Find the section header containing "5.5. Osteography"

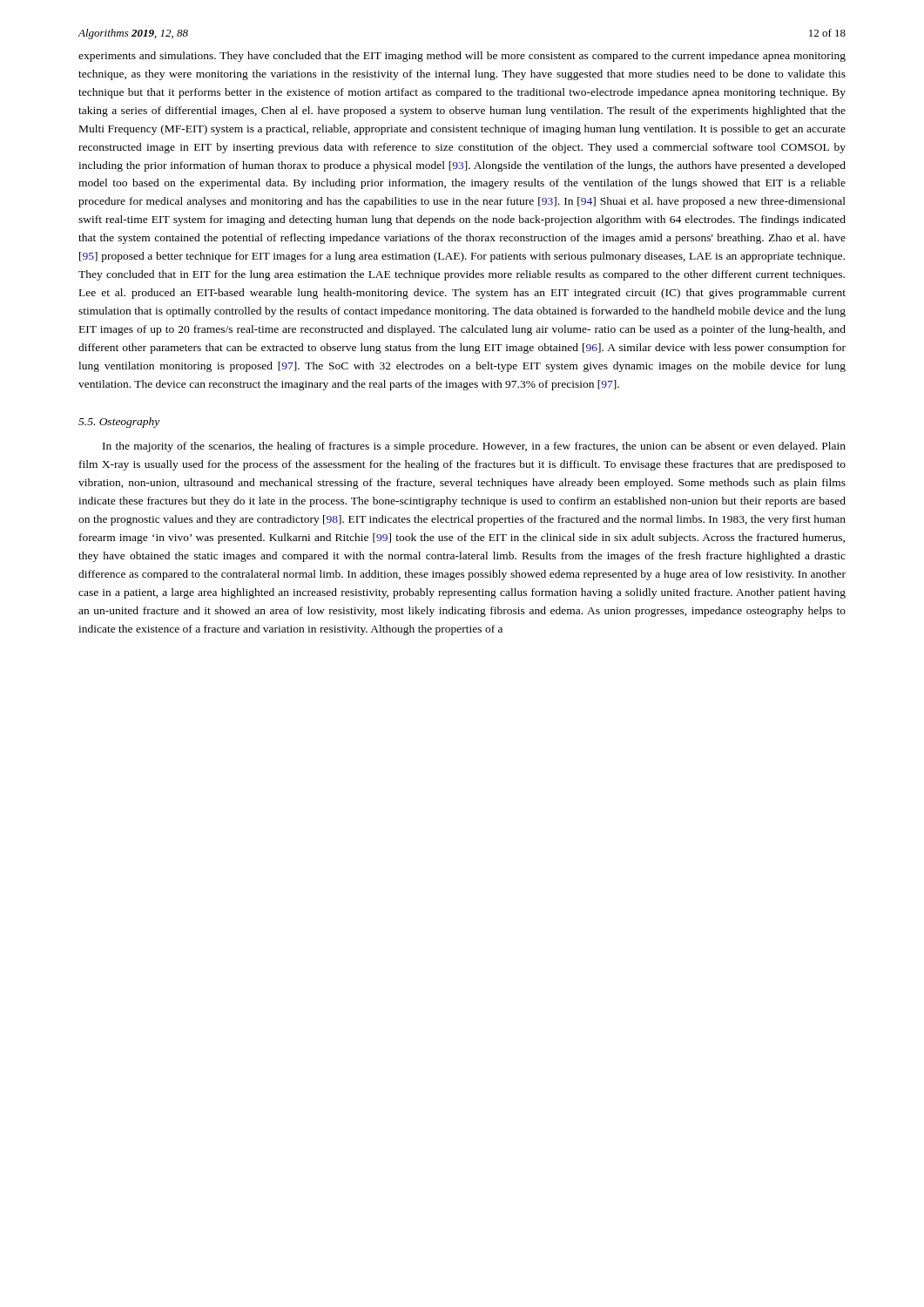click(119, 421)
